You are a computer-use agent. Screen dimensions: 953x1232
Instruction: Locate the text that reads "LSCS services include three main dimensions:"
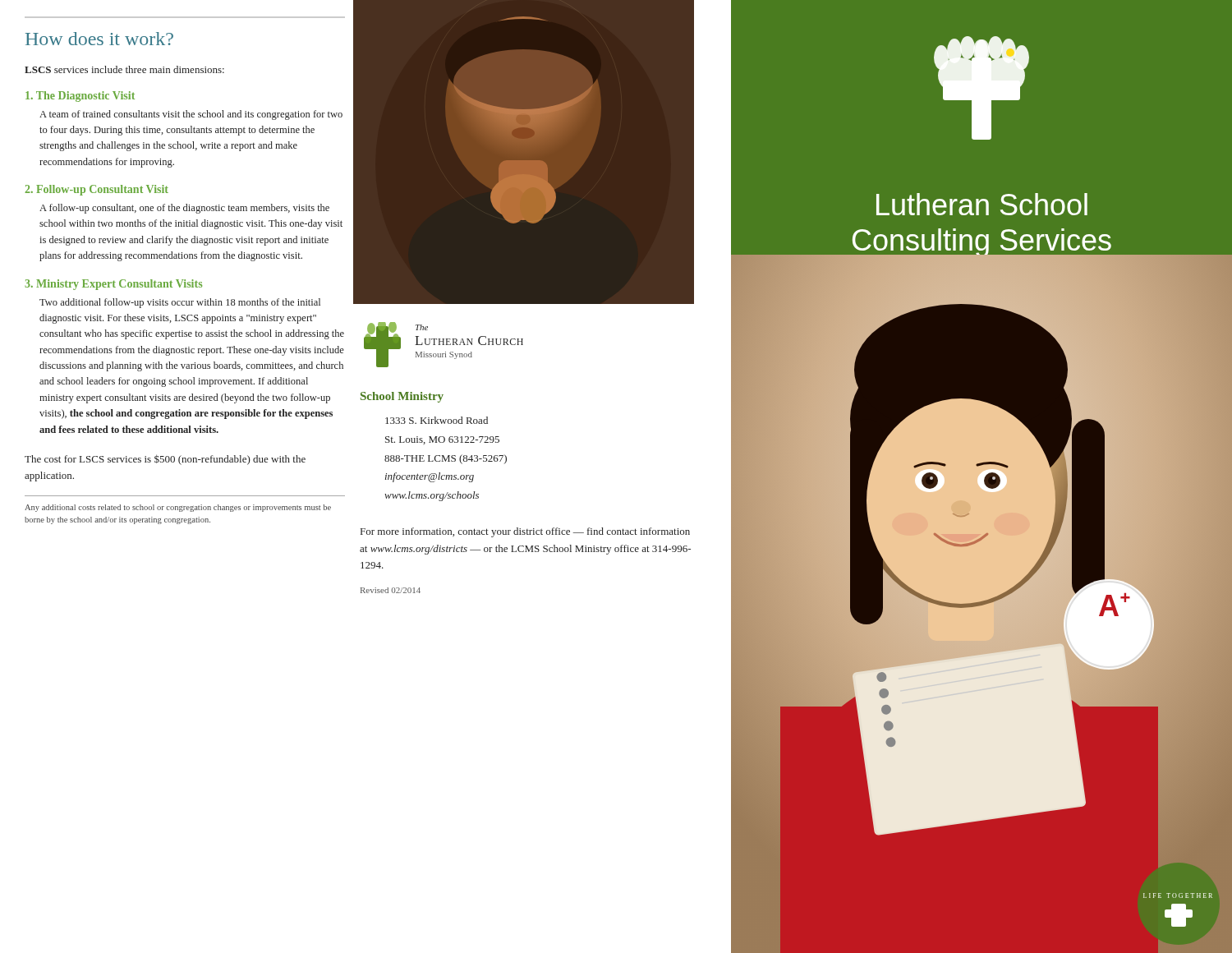(x=185, y=70)
